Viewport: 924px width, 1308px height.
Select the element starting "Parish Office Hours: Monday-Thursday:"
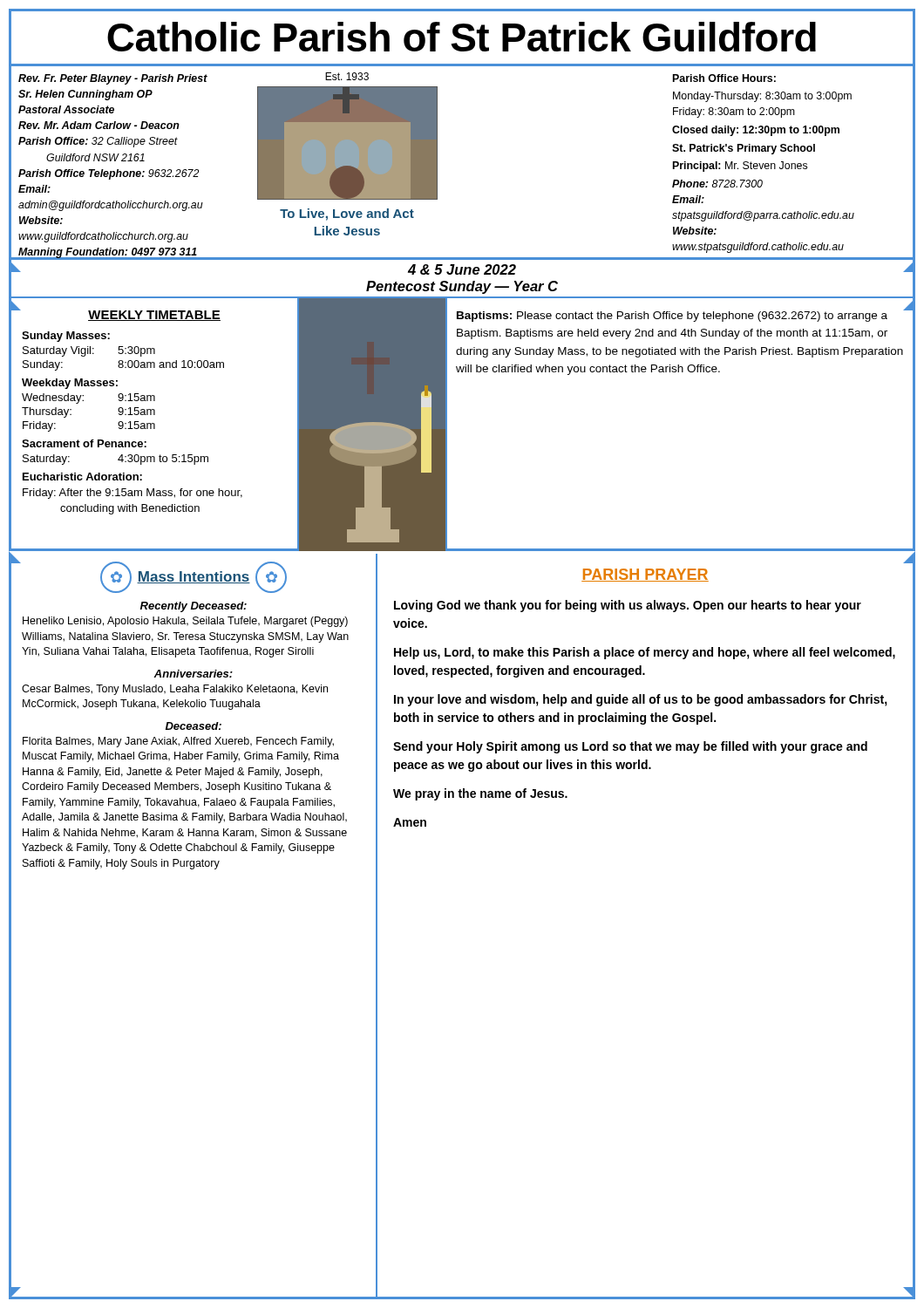tap(789, 163)
